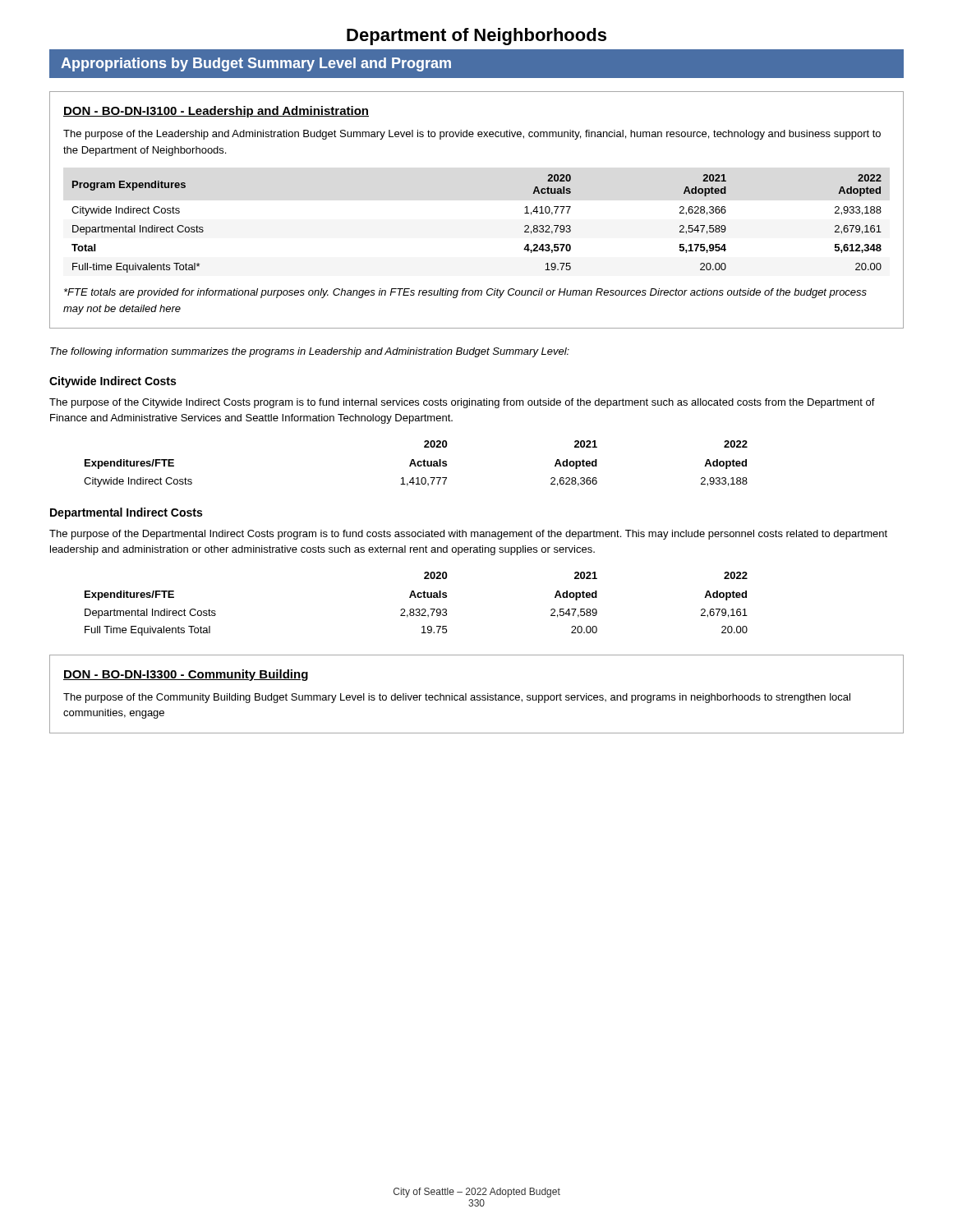Find the section header on this page that starts "Appropriations by Budget Summary Level"

click(x=256, y=63)
